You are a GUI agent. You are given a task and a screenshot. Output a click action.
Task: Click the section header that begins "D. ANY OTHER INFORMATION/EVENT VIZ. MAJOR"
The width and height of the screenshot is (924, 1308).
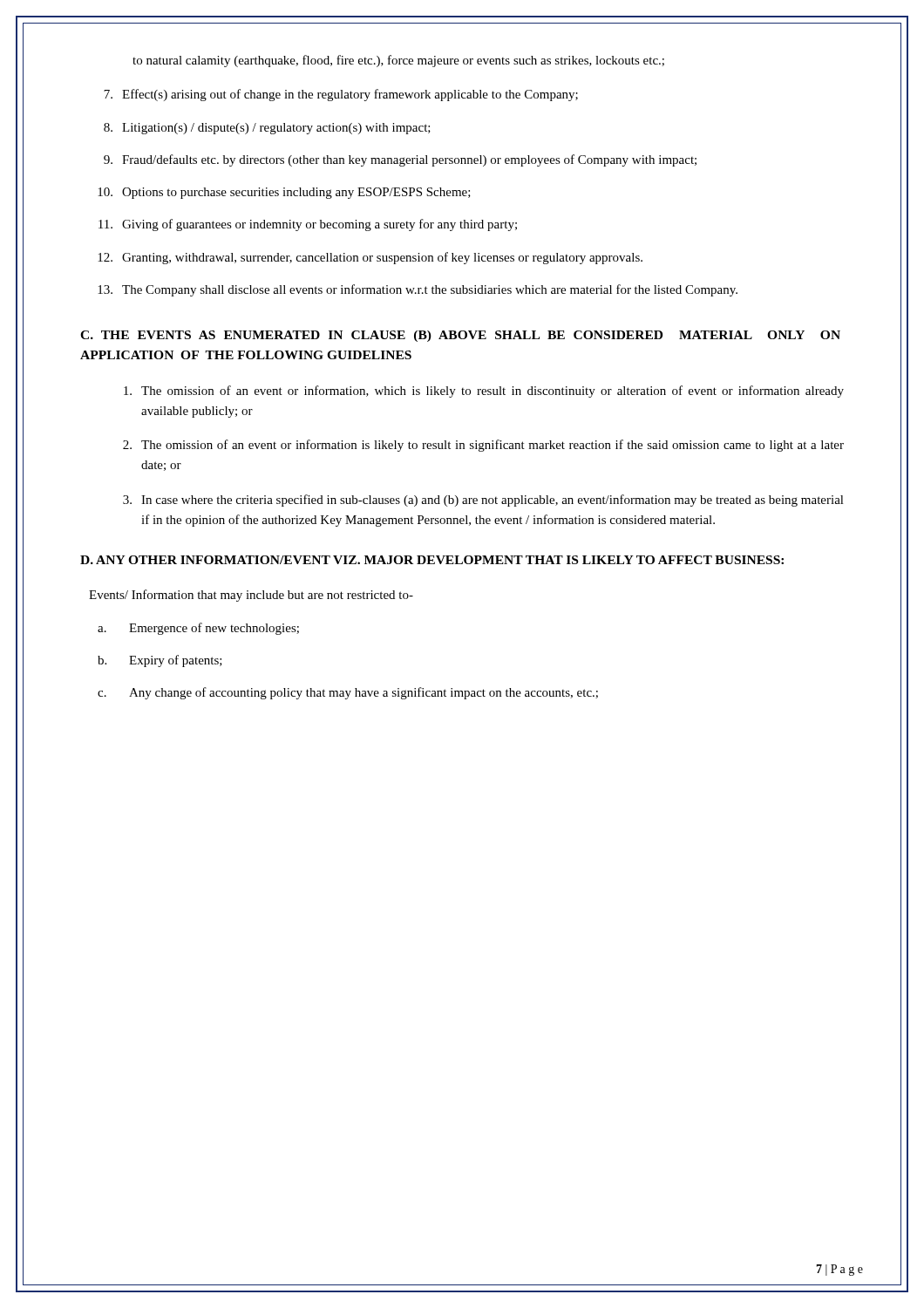(433, 559)
